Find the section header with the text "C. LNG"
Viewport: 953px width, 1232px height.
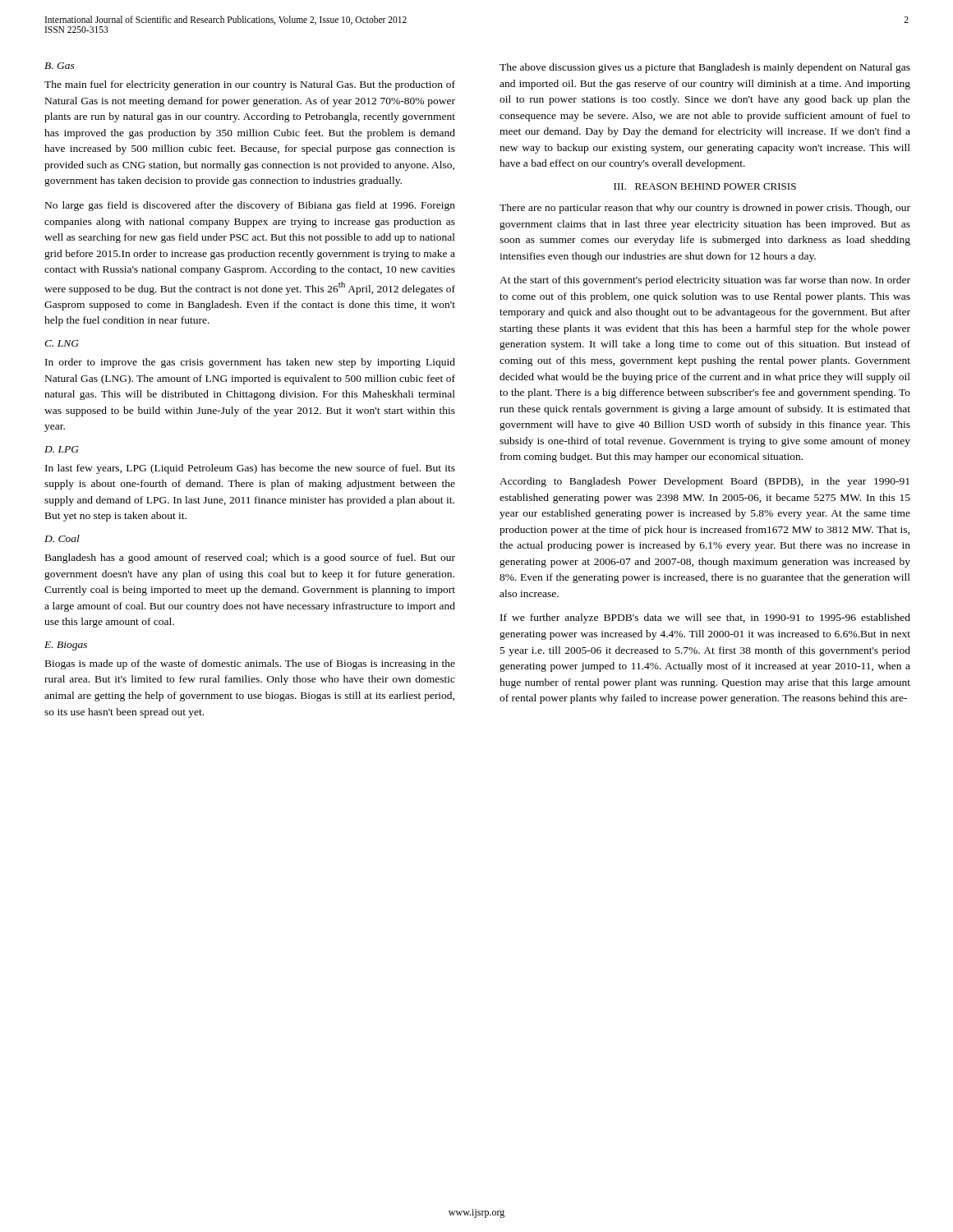[62, 343]
